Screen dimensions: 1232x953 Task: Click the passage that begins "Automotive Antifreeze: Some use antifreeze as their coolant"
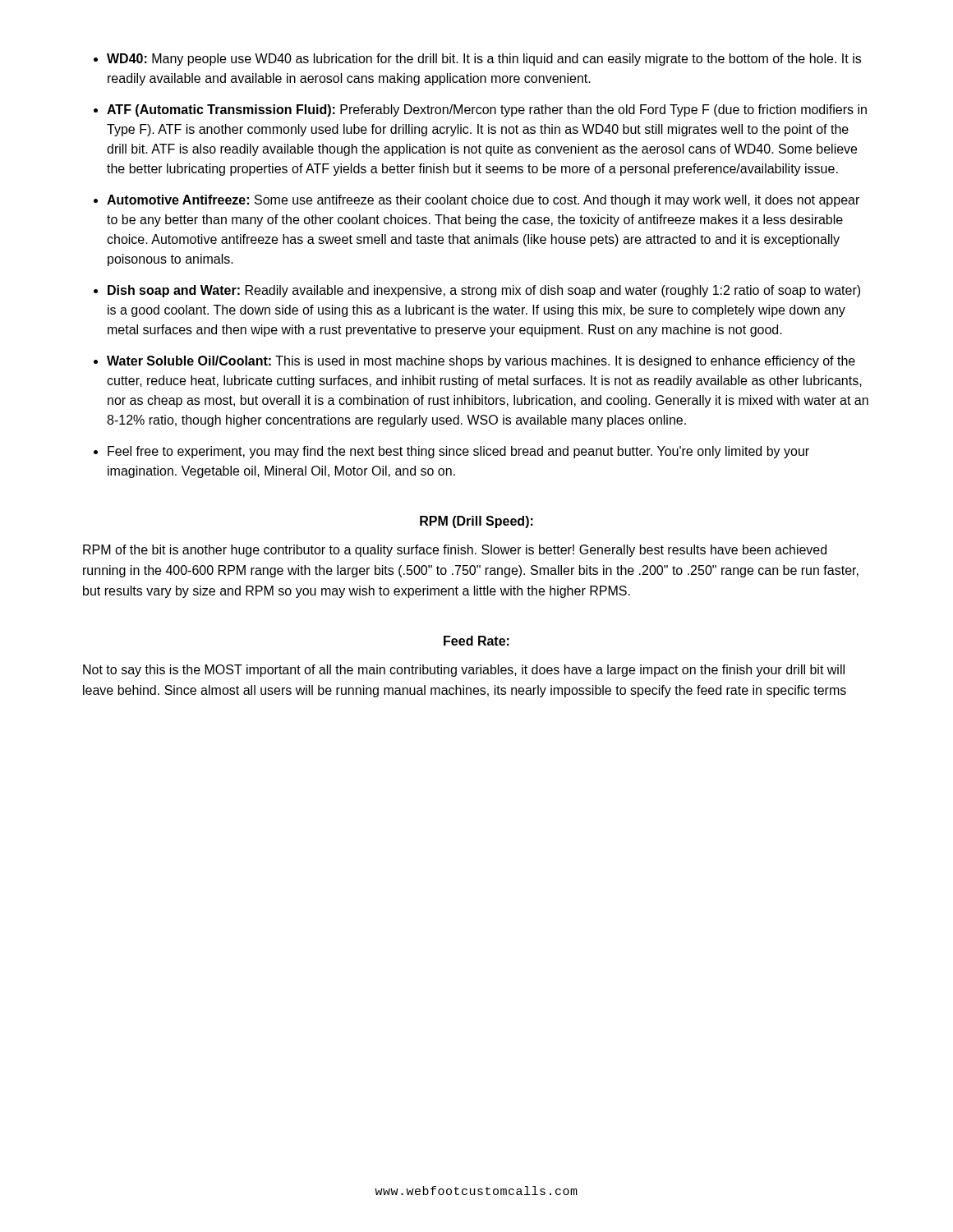pos(483,230)
